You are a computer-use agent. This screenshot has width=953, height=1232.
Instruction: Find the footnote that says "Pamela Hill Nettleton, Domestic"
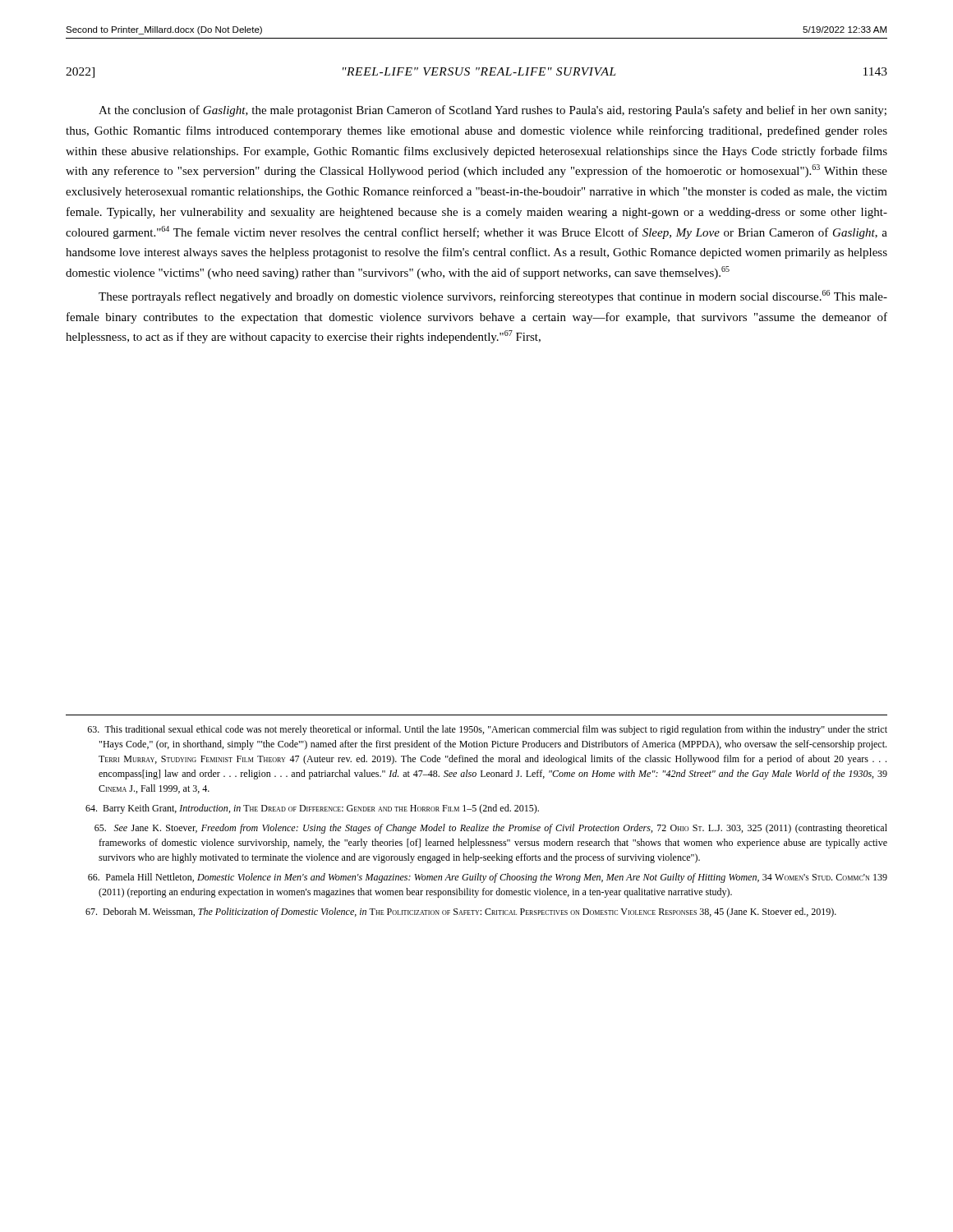coord(476,885)
